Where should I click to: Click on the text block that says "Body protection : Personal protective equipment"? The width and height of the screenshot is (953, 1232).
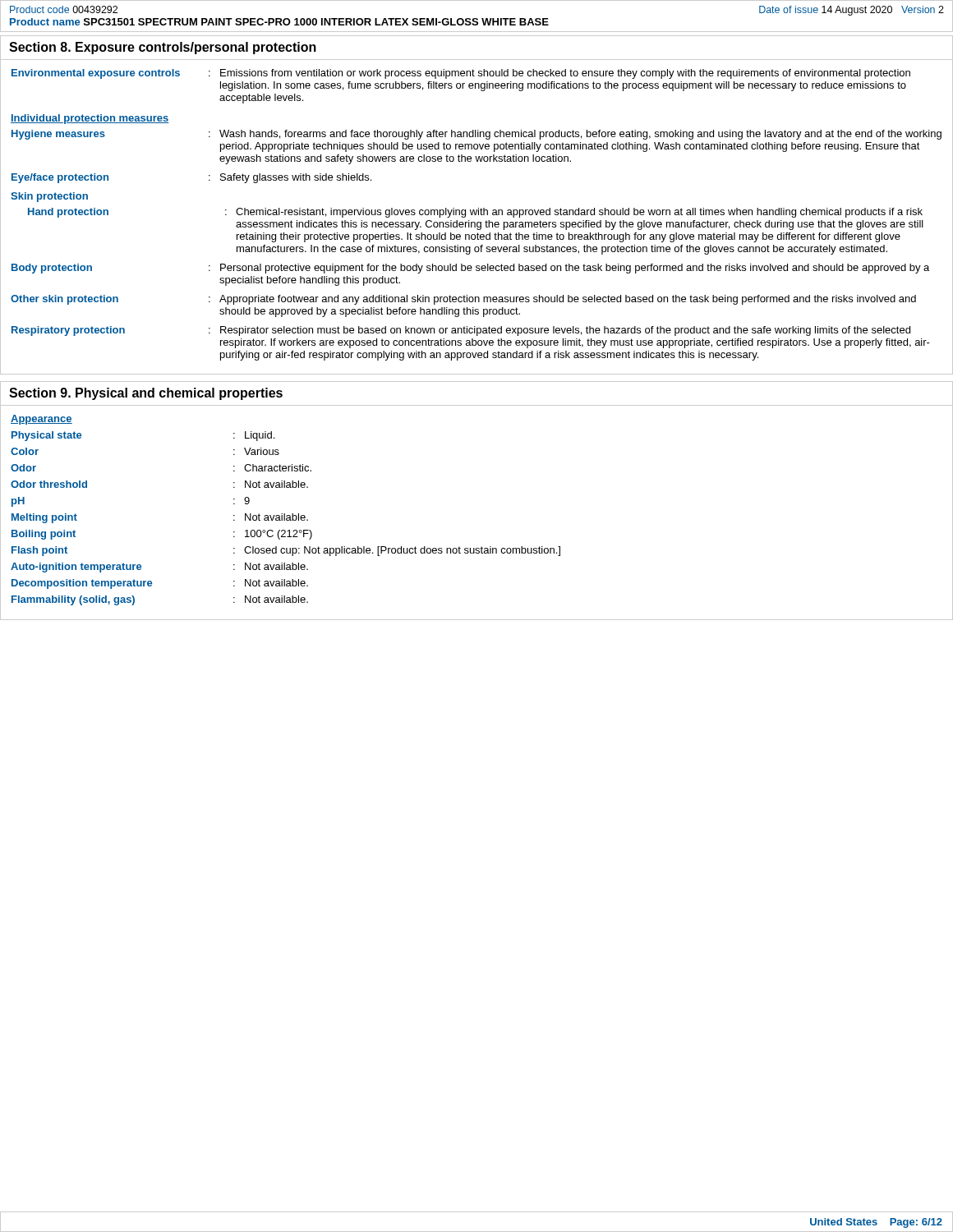(476, 274)
